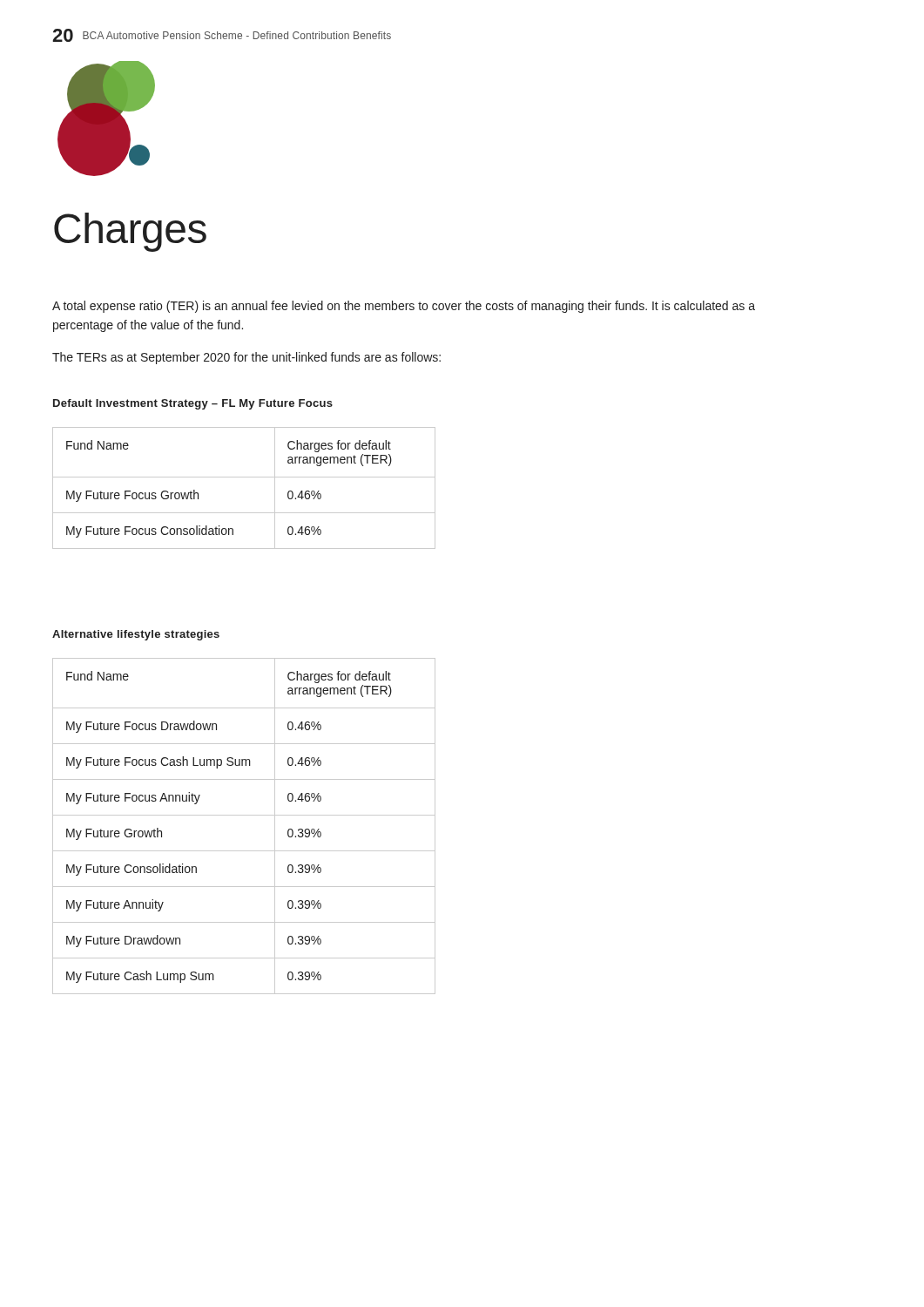Find the section header containing "Alternative lifestyle strategies"
The width and height of the screenshot is (924, 1307).
click(x=136, y=634)
